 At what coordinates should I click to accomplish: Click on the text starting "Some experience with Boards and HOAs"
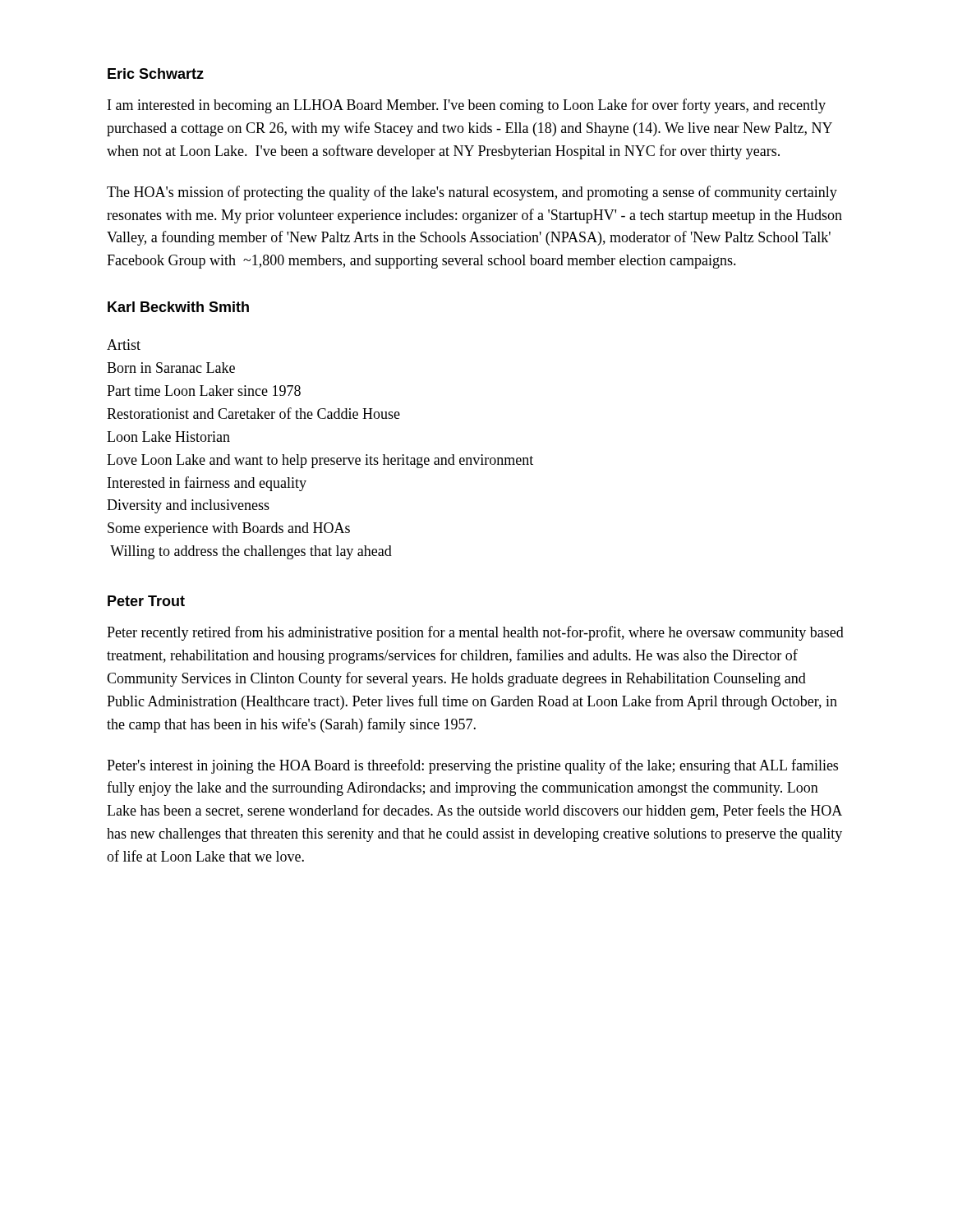(229, 528)
